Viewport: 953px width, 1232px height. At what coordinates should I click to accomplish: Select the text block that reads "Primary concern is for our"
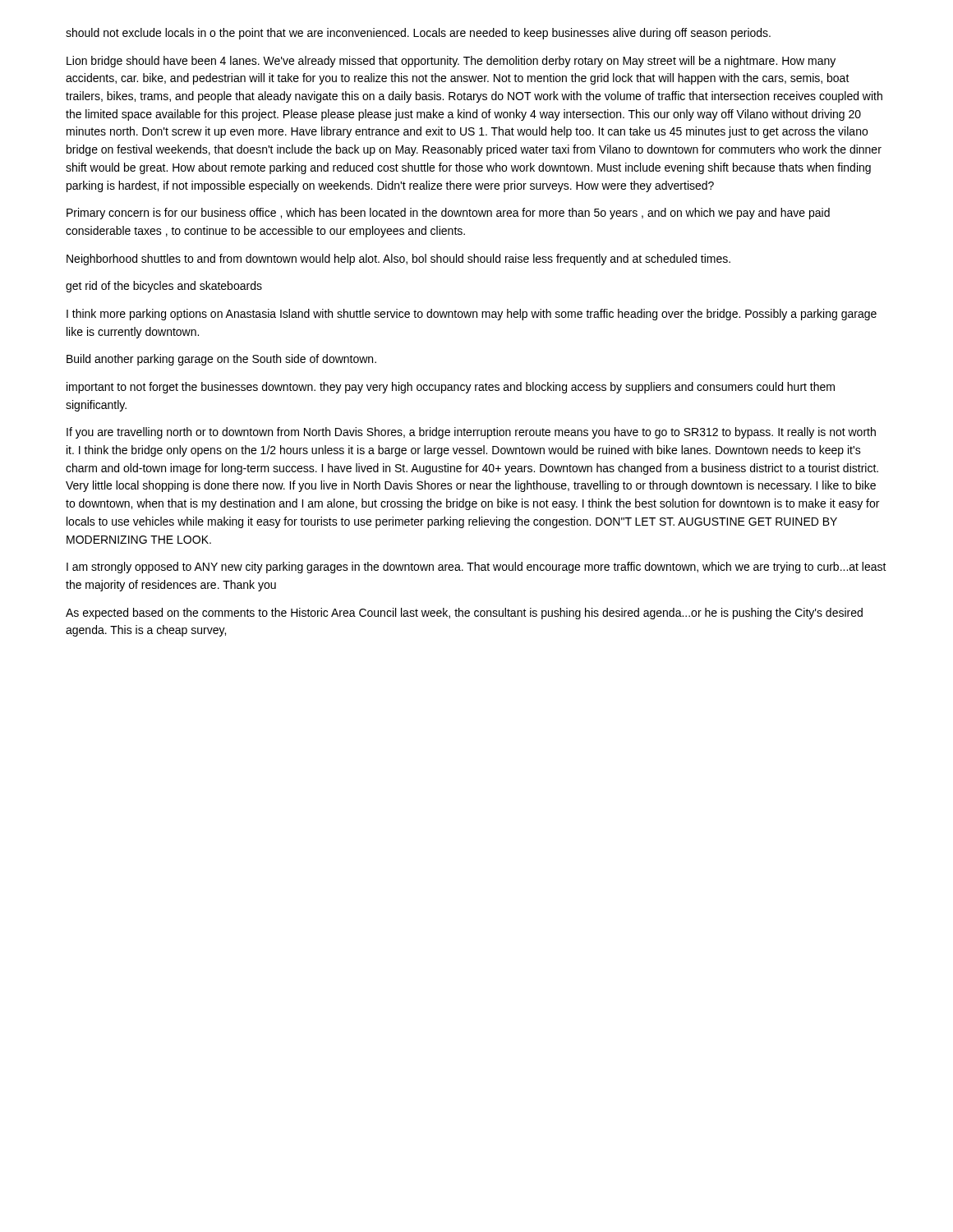[448, 222]
